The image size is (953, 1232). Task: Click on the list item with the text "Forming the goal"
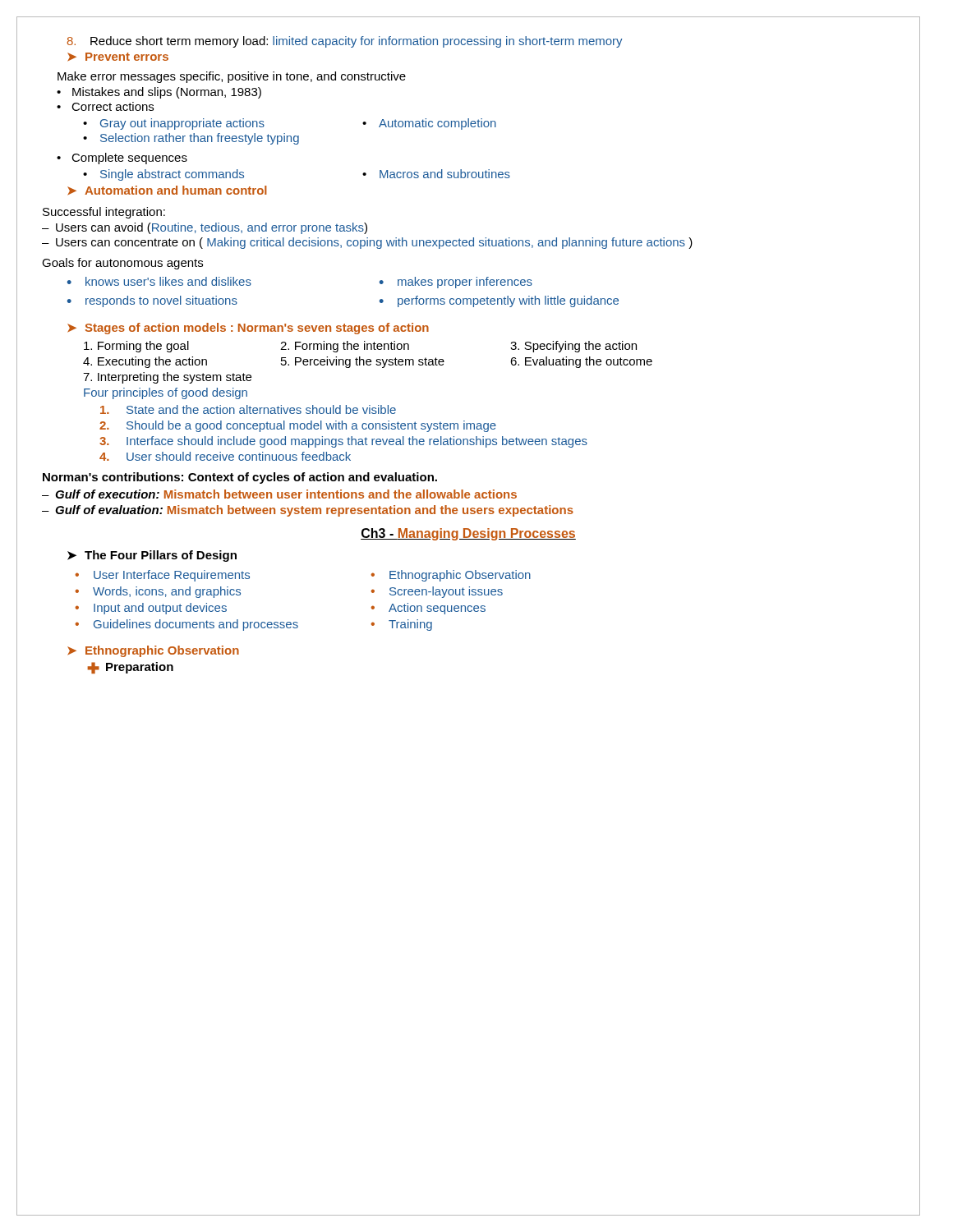pyautogui.click(x=136, y=345)
